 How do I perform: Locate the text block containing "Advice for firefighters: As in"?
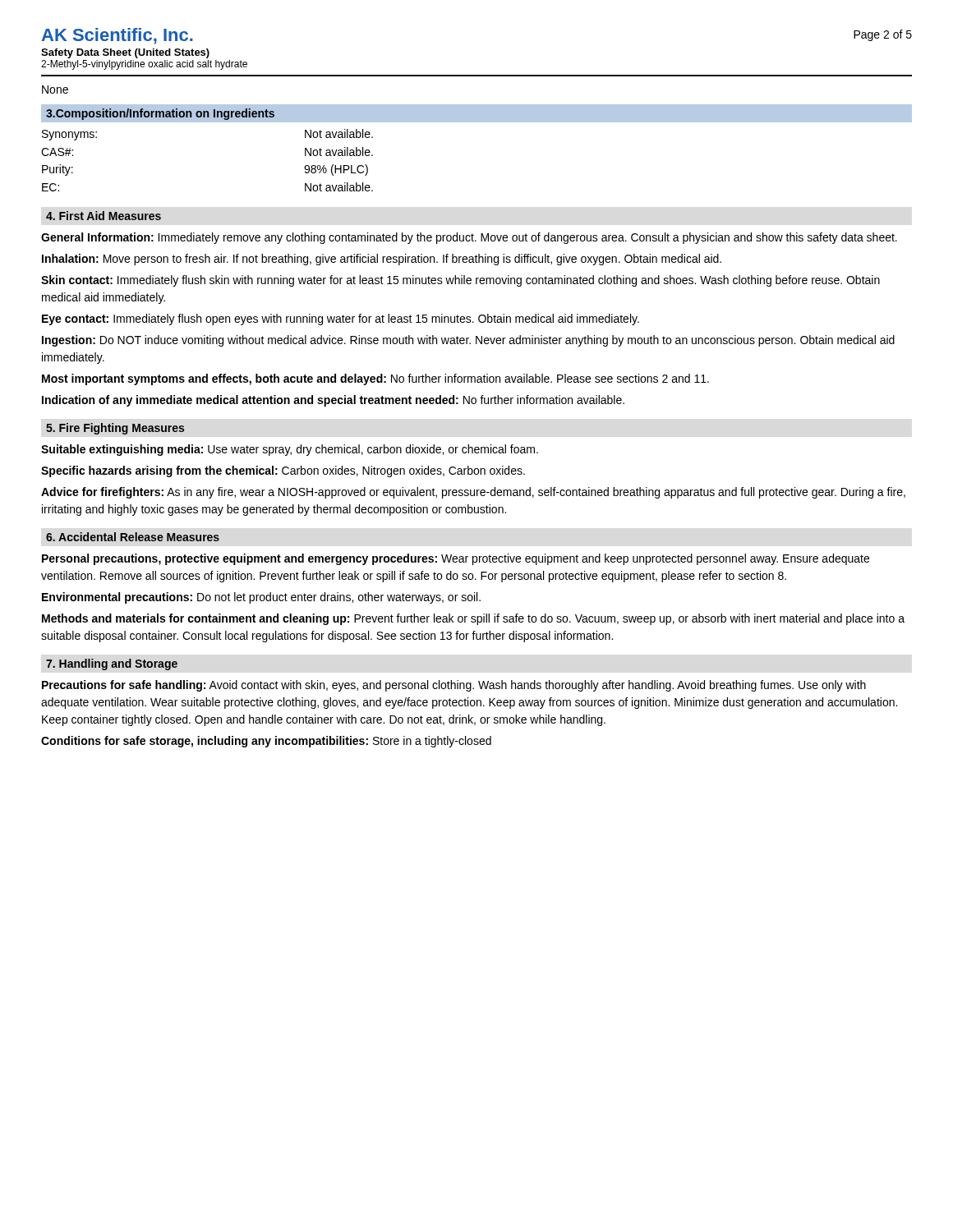(474, 500)
